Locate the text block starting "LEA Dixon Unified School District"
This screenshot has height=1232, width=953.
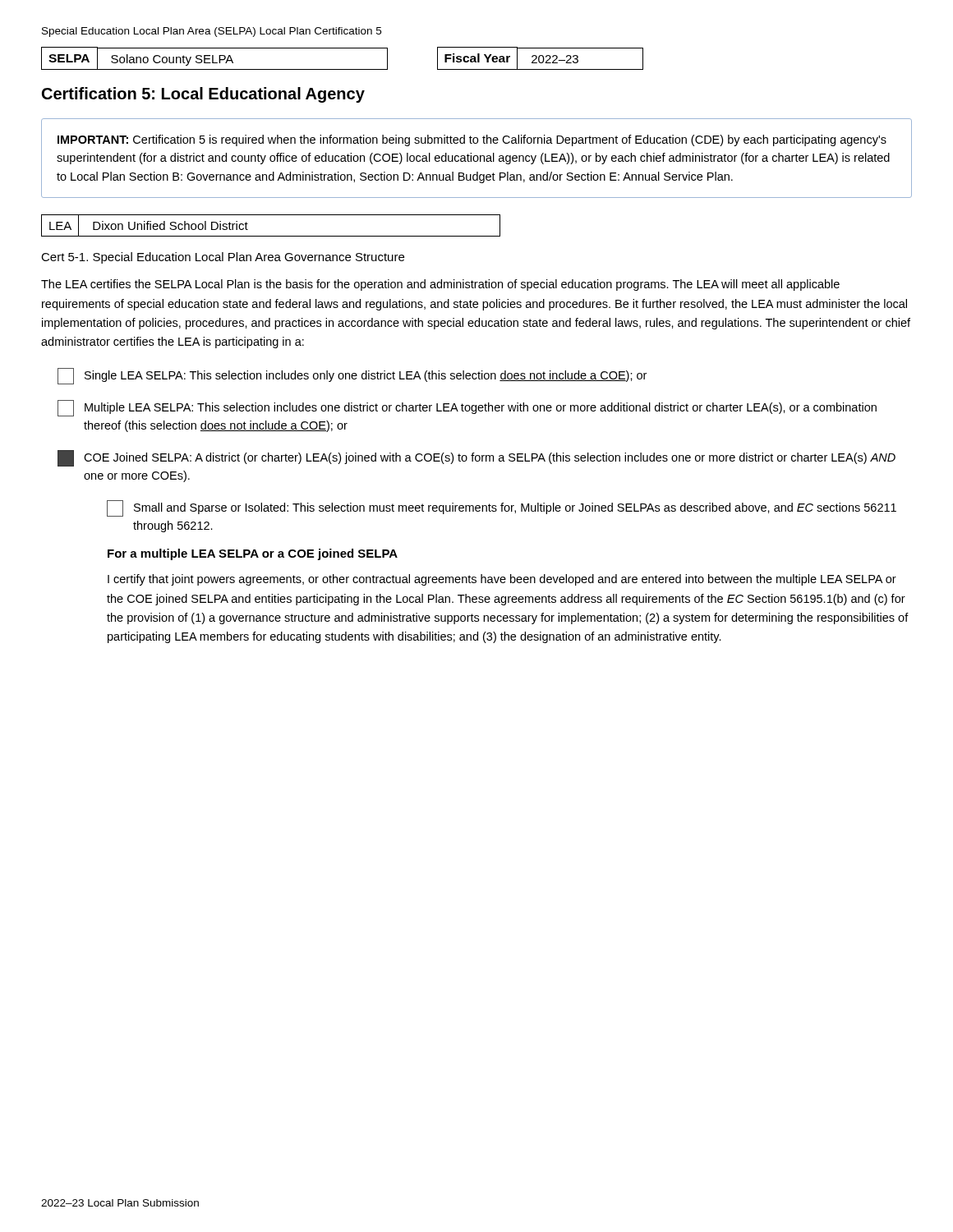coord(271,226)
